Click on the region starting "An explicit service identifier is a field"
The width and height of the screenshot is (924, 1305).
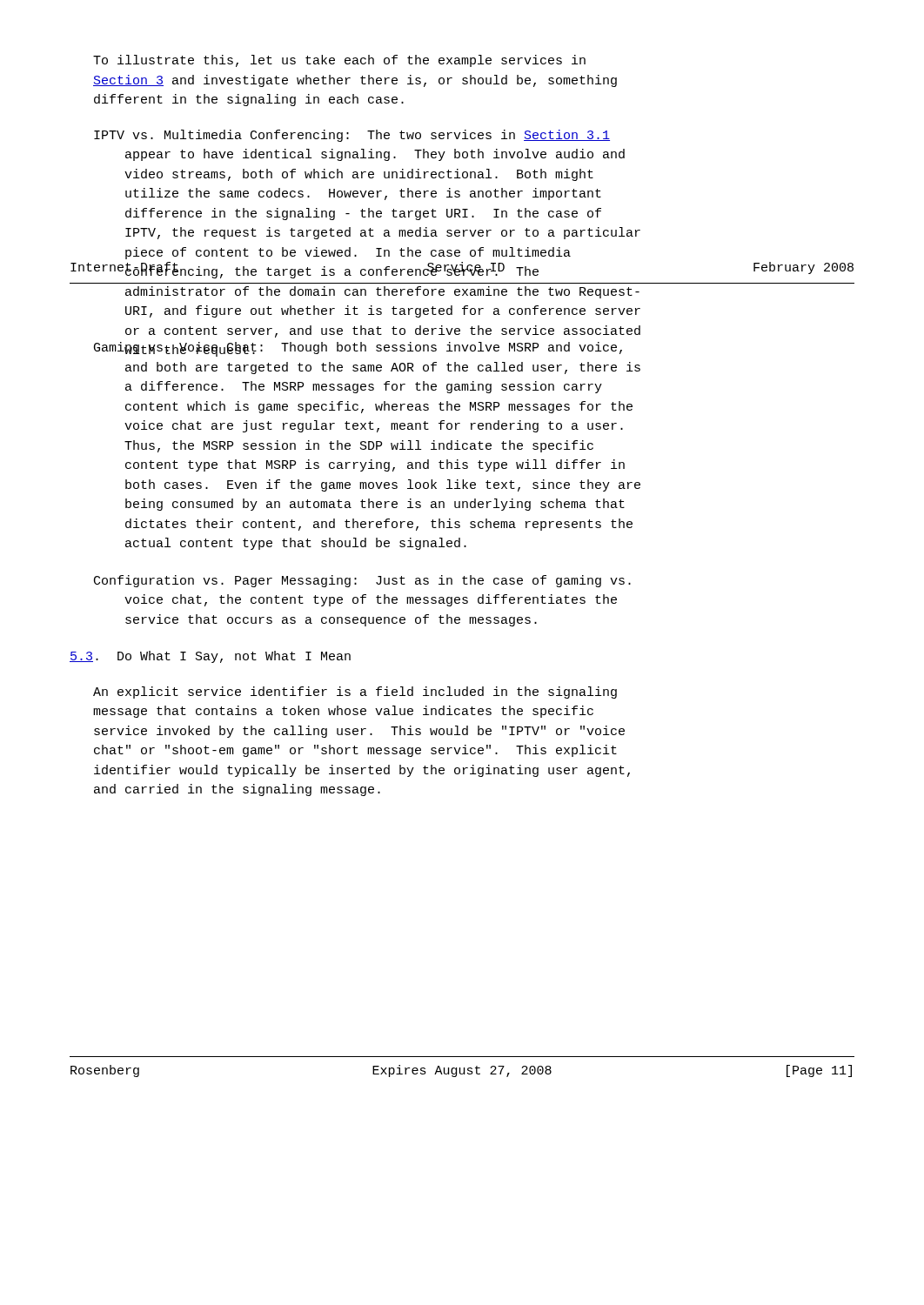[x=352, y=741]
